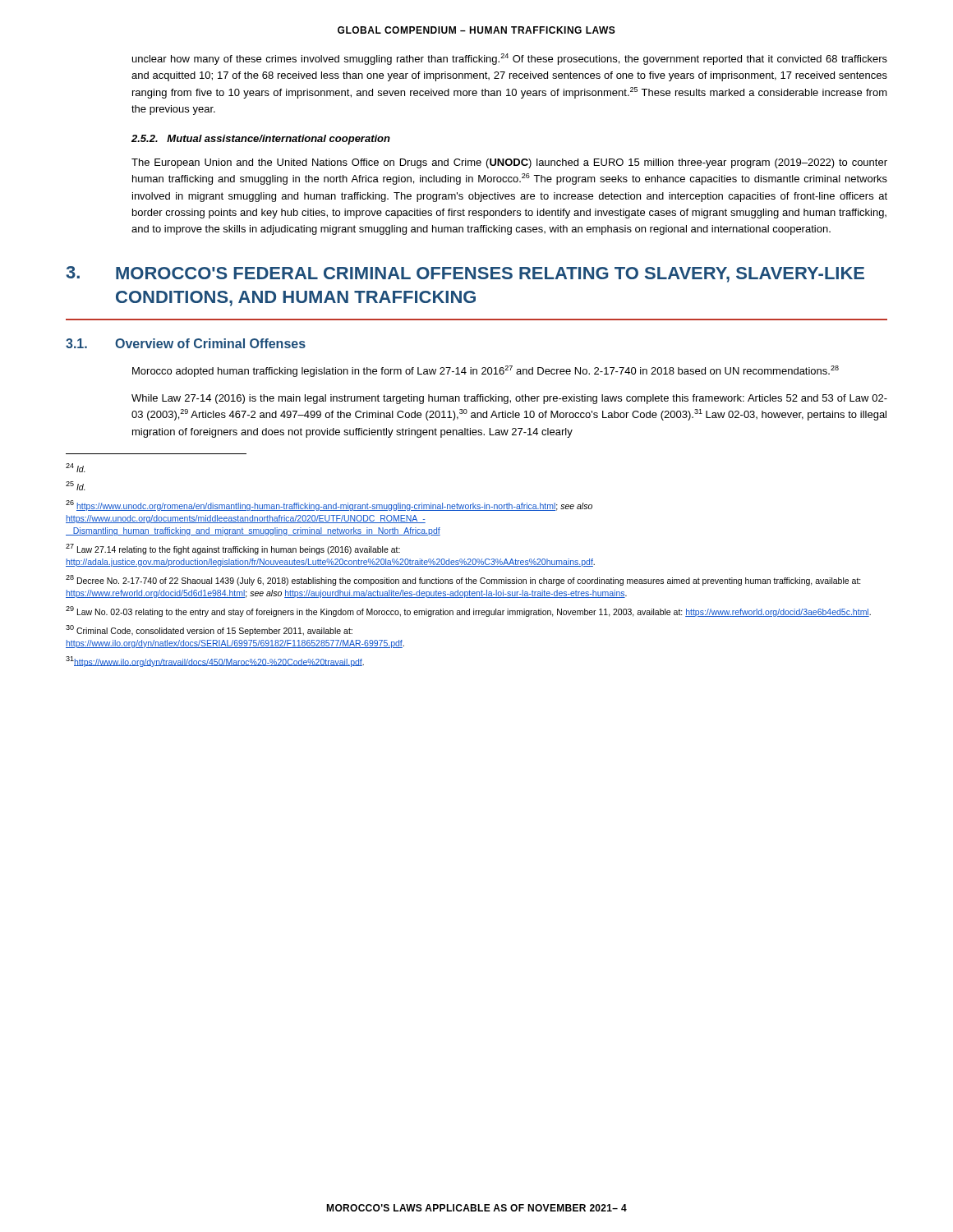Find the block starting "29 Law No. 02-03 relating to the"

(469, 611)
